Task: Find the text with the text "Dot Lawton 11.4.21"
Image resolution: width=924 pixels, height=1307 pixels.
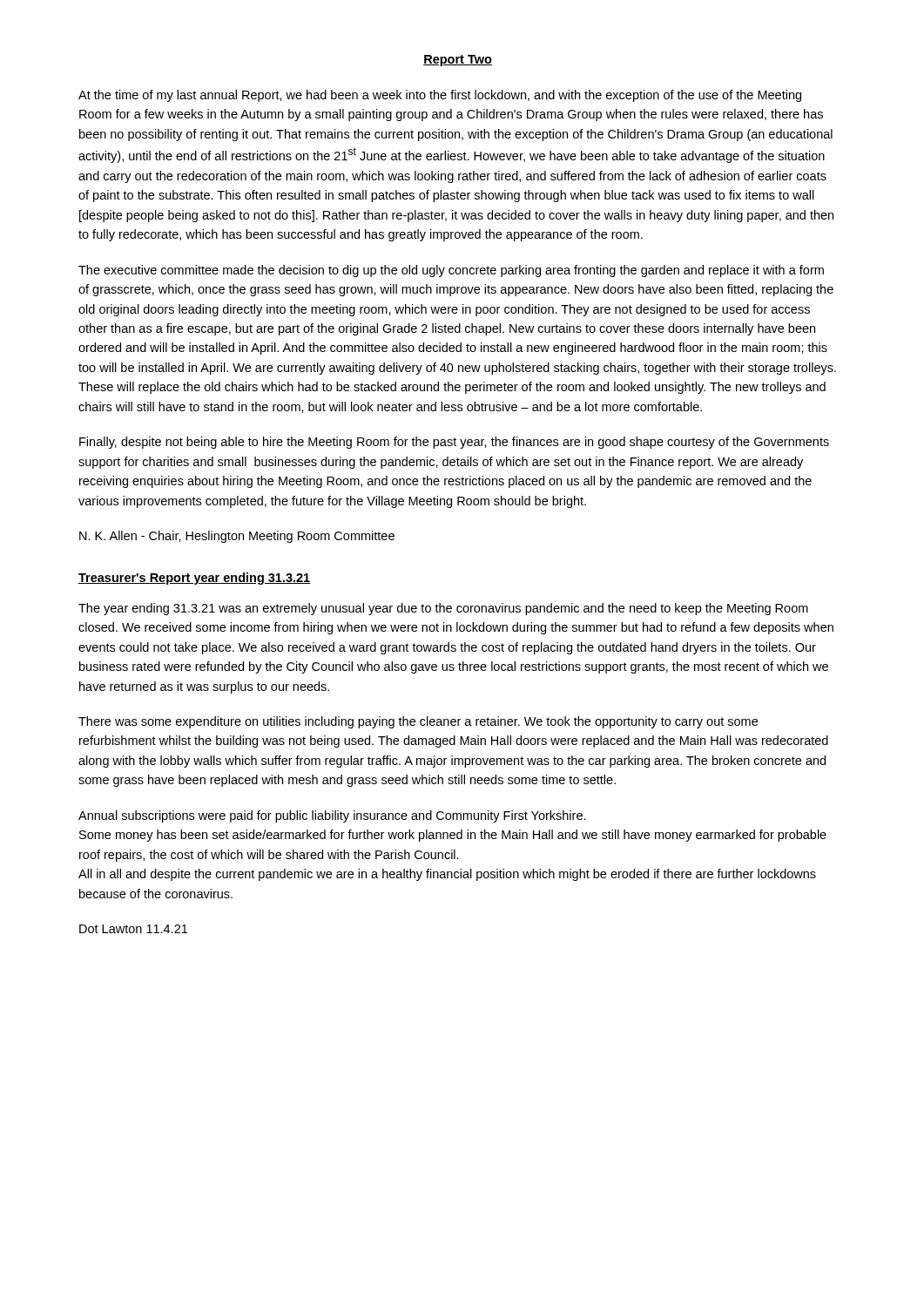Action: click(x=133, y=929)
